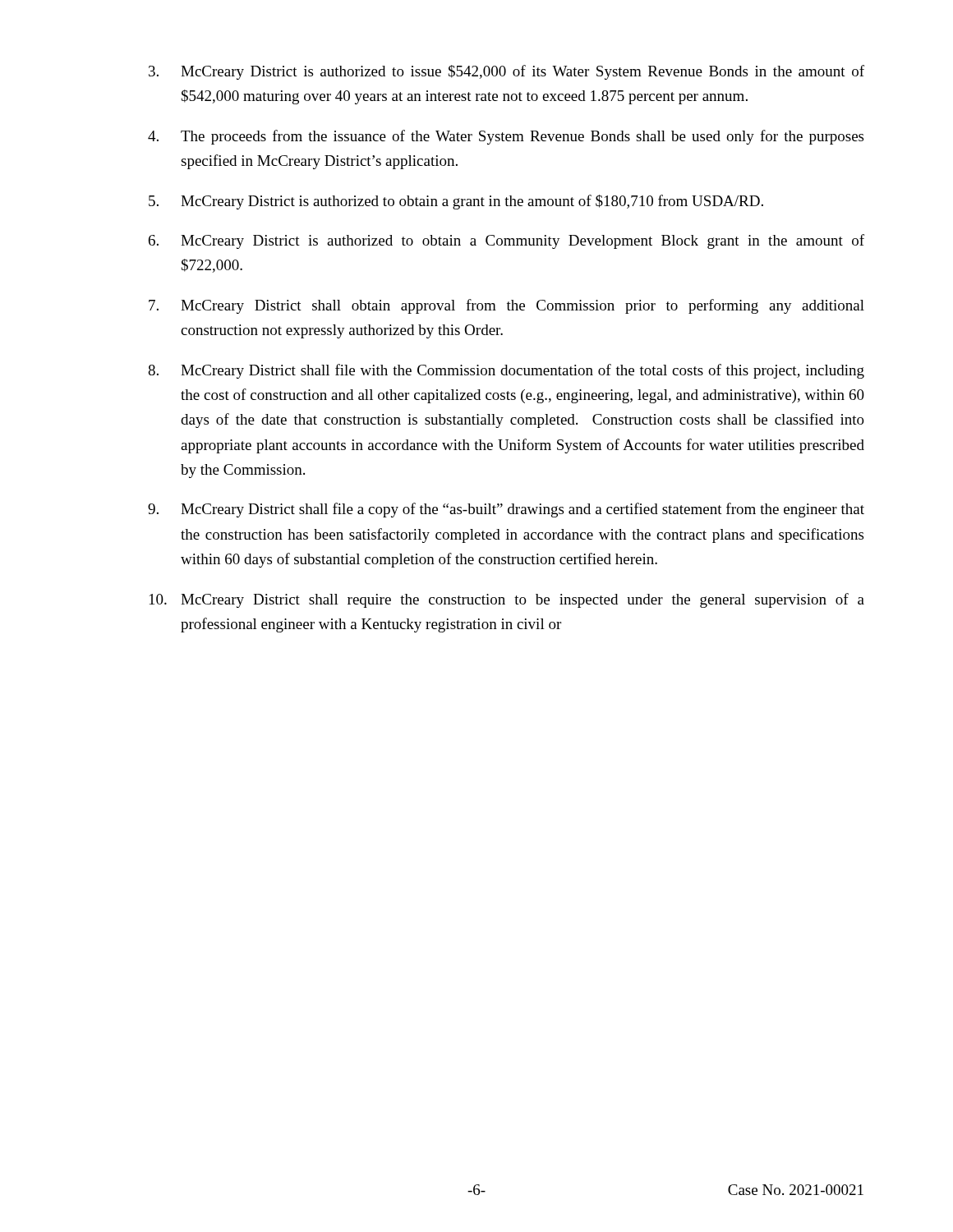Where is the passage that starts "9. McCreary District shall"?
Image resolution: width=953 pixels, height=1232 pixels.
(476, 535)
